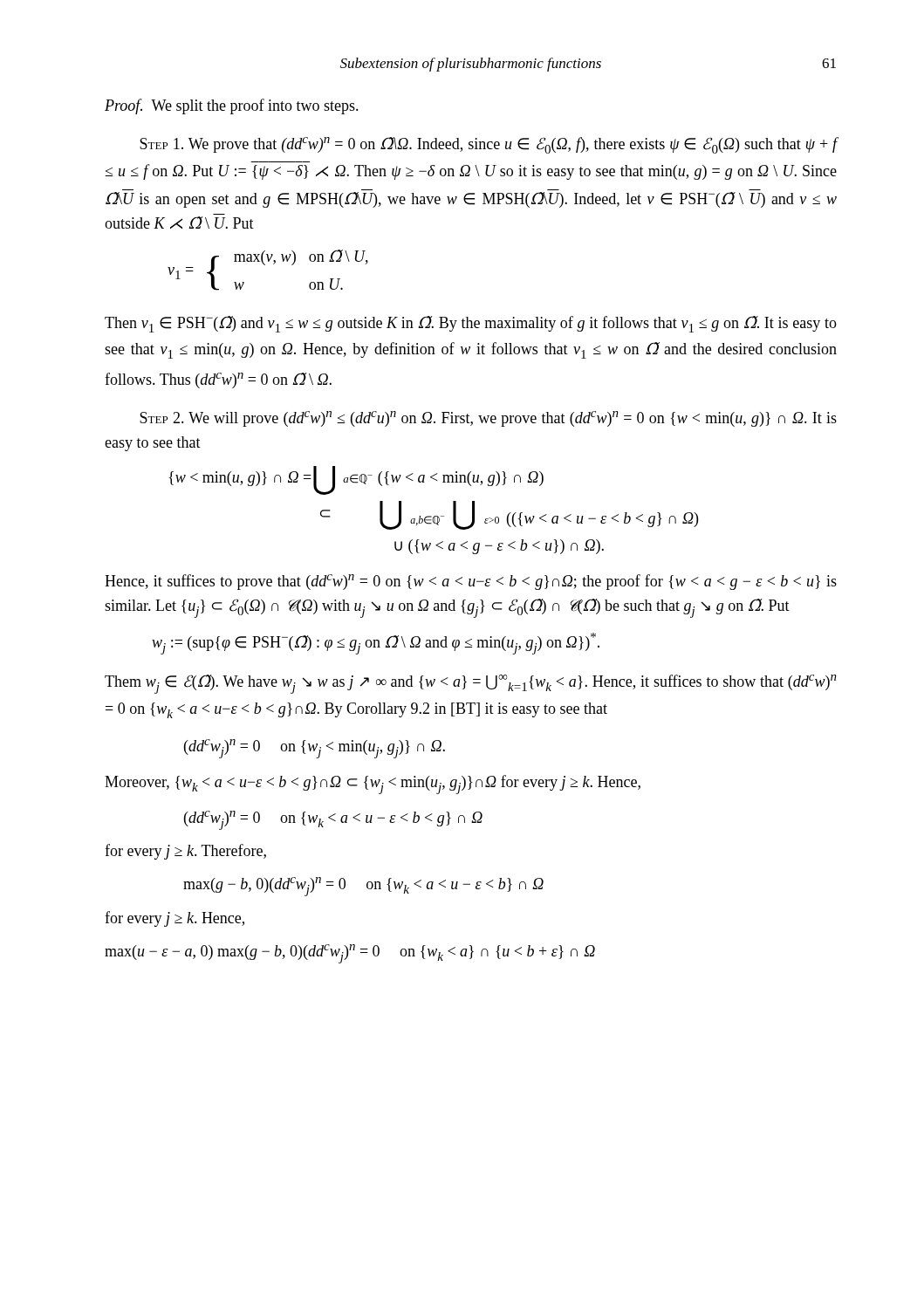
Task: Find the text block with the text "Then v1 ∈"
Action: [471, 350]
